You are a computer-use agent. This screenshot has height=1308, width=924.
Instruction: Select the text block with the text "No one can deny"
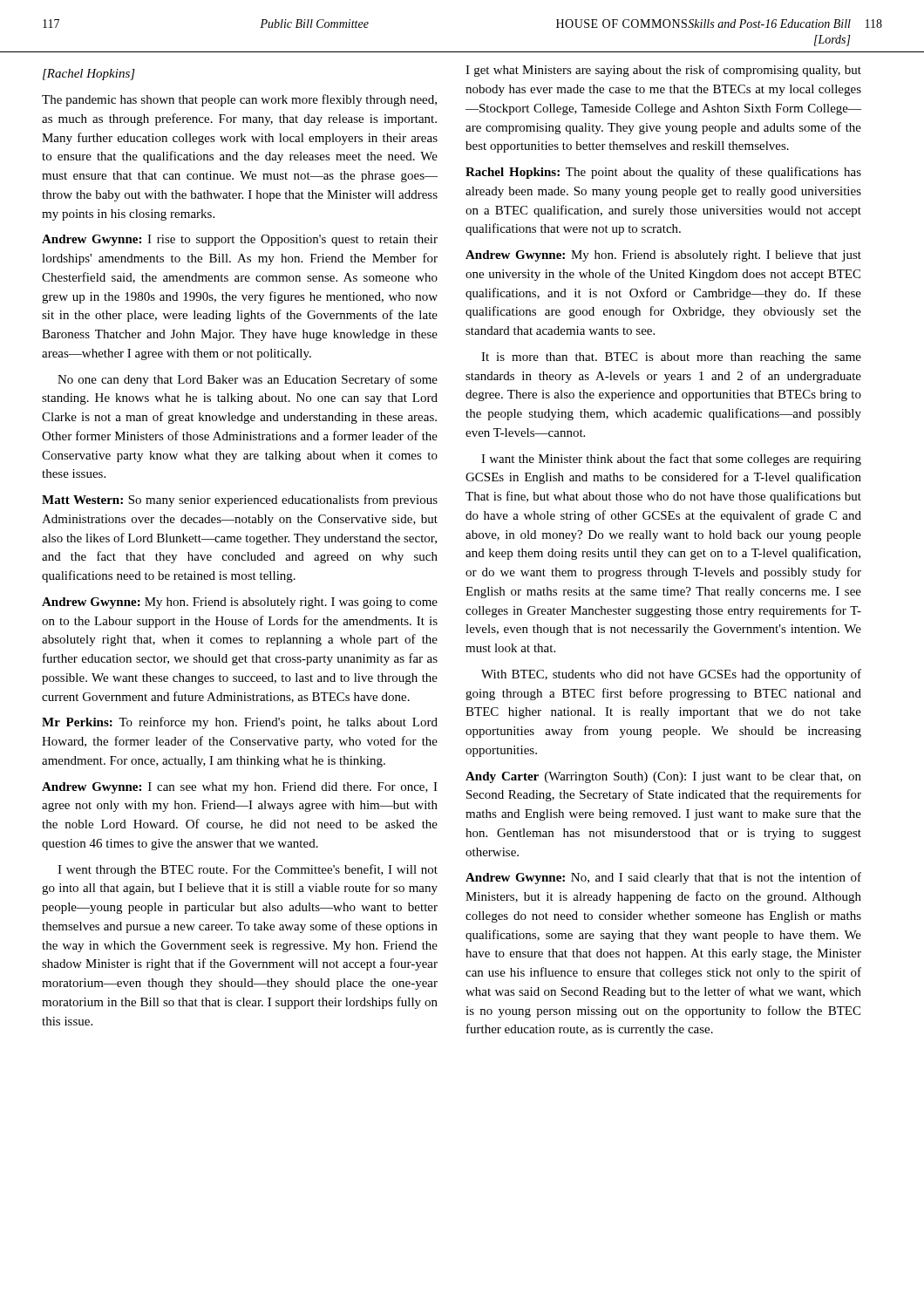pos(240,427)
